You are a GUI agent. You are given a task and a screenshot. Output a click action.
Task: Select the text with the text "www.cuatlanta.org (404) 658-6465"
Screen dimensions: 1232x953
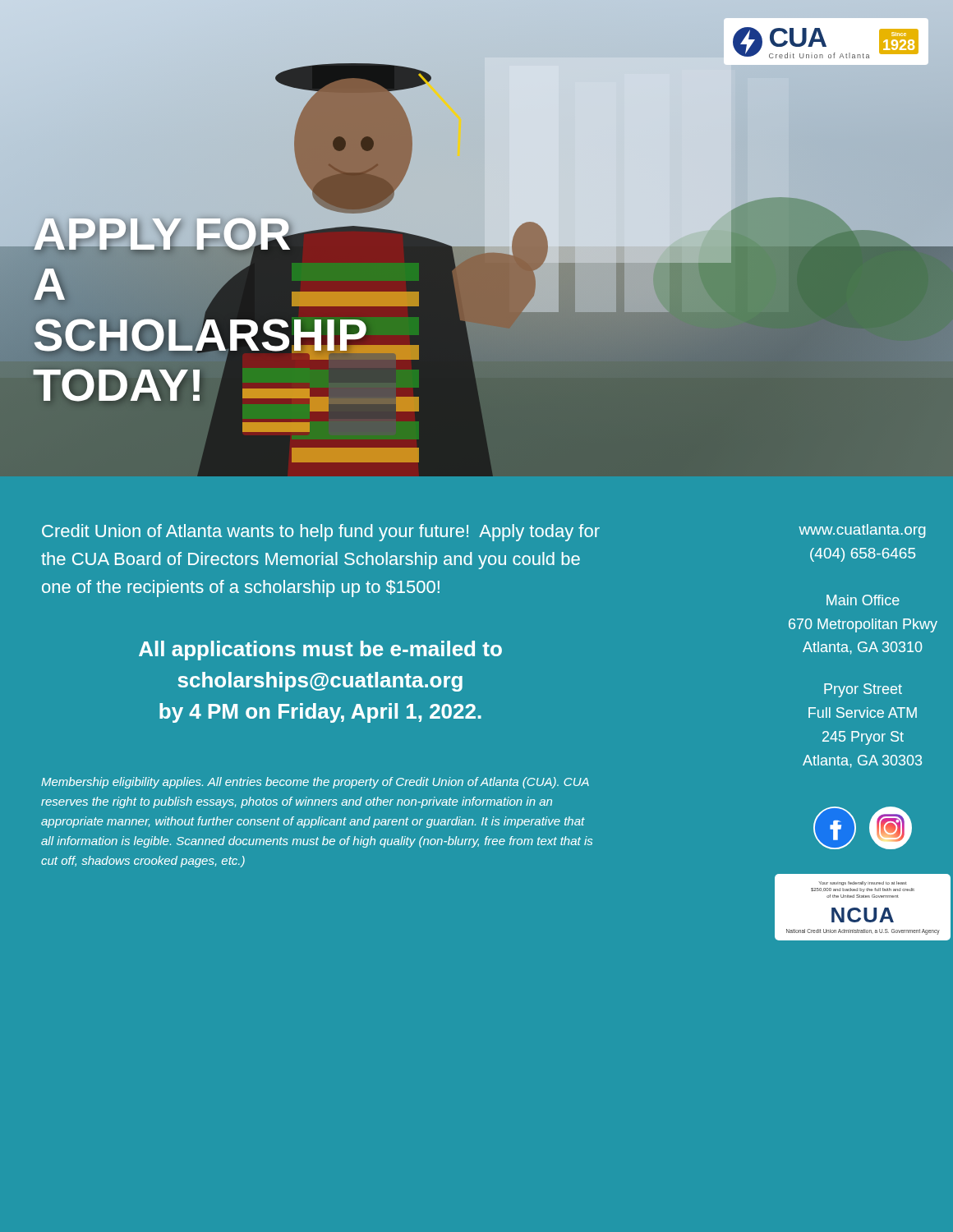click(863, 541)
